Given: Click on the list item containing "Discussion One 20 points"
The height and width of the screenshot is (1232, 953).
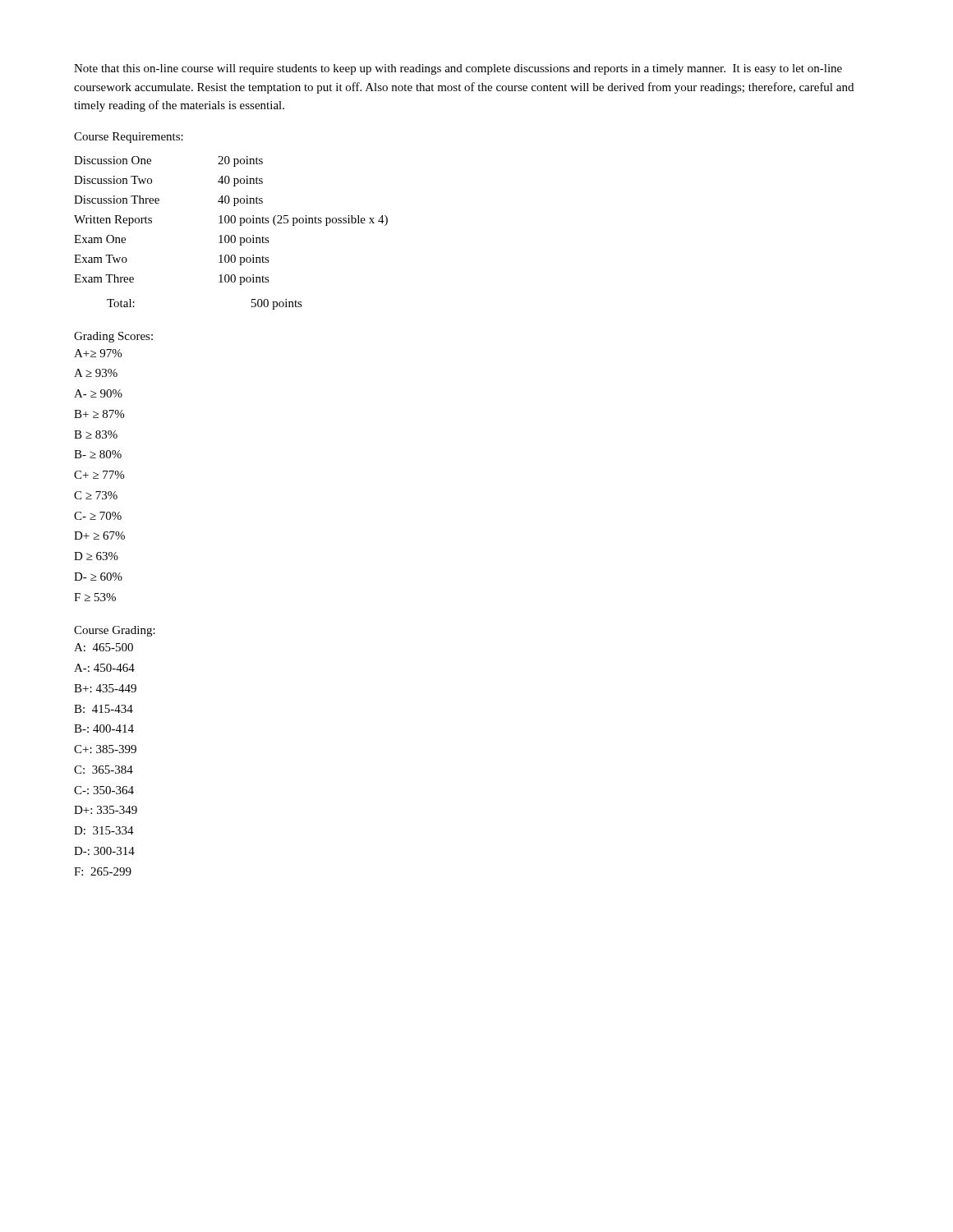Looking at the screenshot, I should (x=120, y=161).
